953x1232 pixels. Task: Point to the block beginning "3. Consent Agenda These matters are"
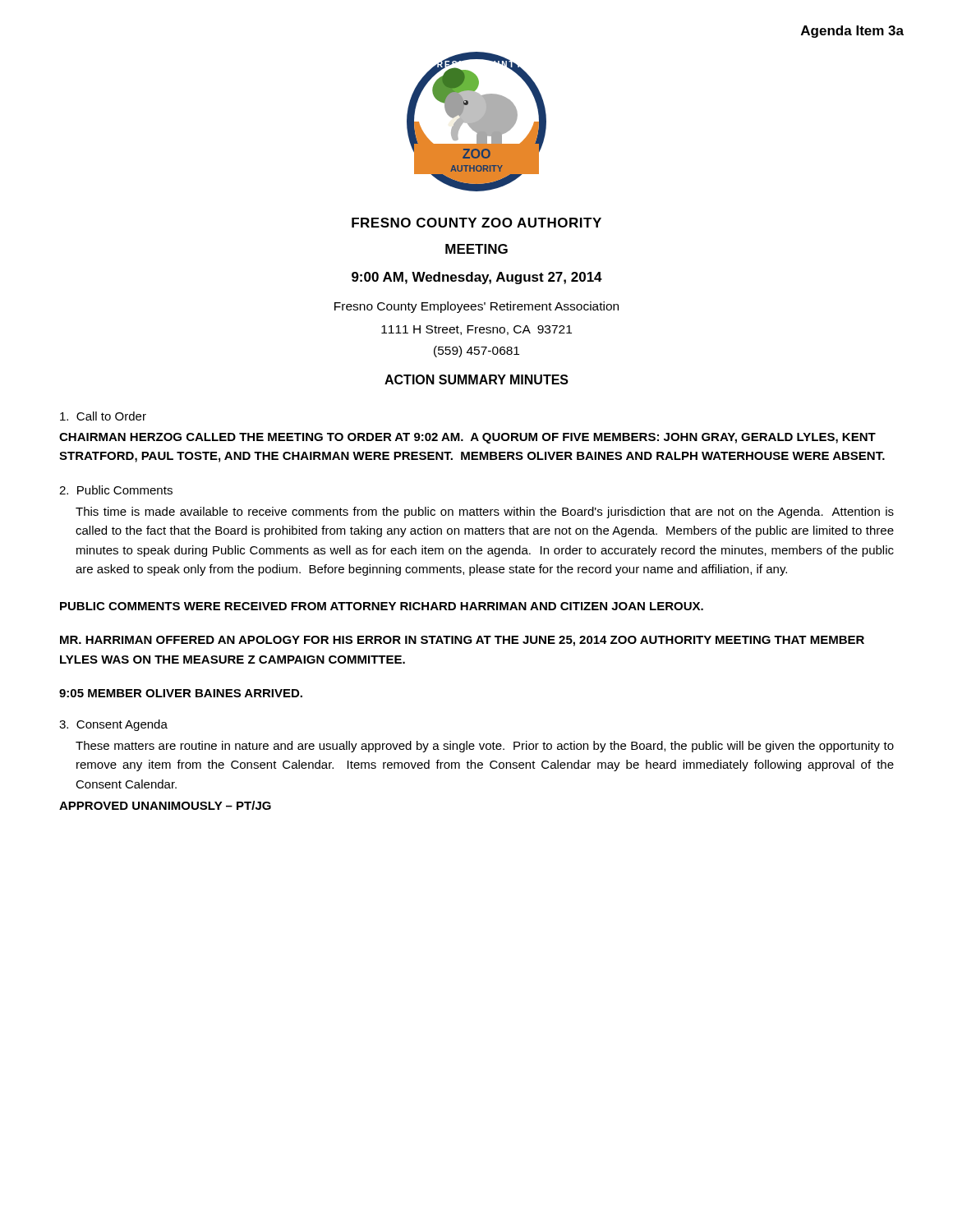[x=476, y=765]
